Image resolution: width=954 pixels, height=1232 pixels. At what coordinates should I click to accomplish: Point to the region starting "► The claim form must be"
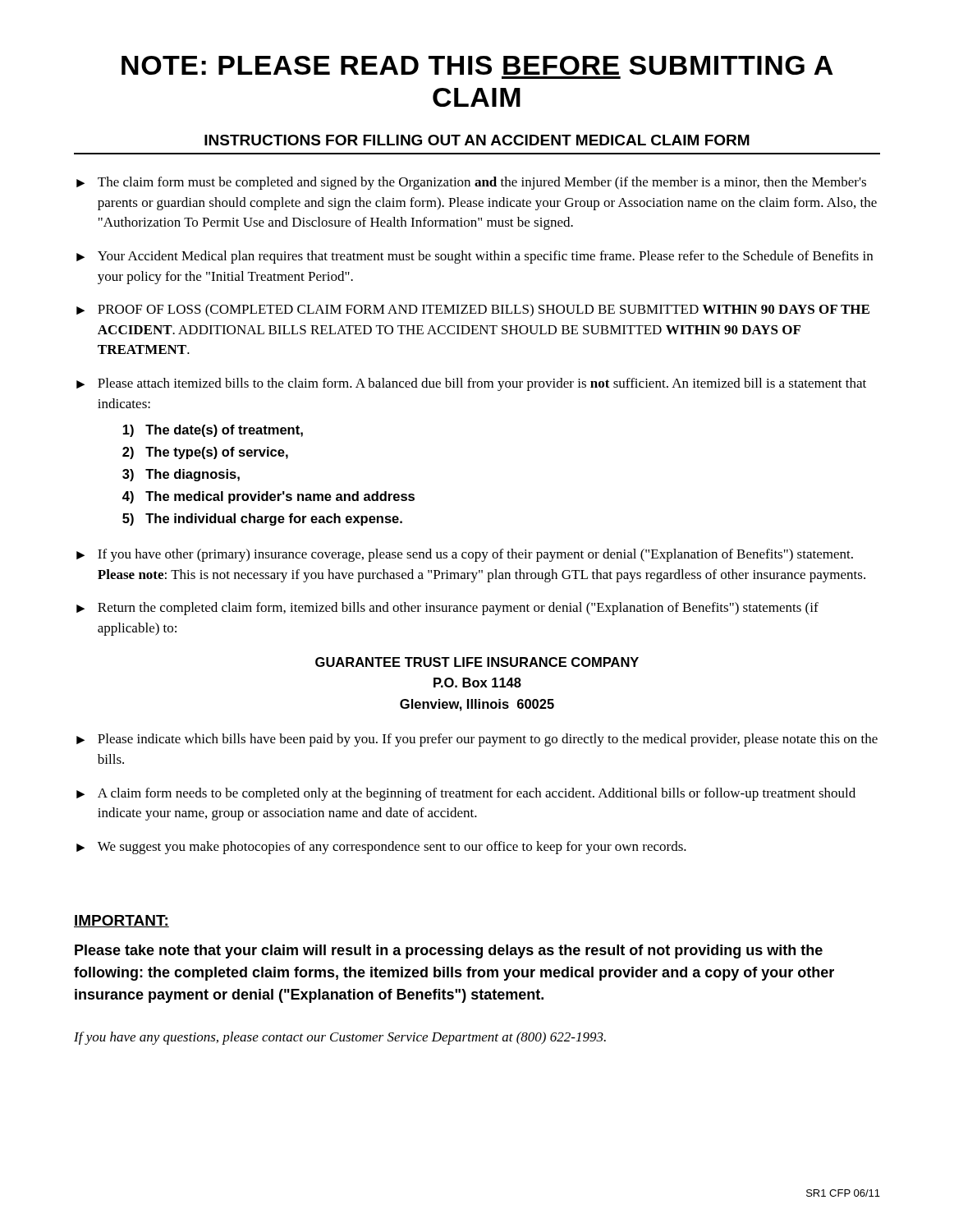tap(477, 203)
